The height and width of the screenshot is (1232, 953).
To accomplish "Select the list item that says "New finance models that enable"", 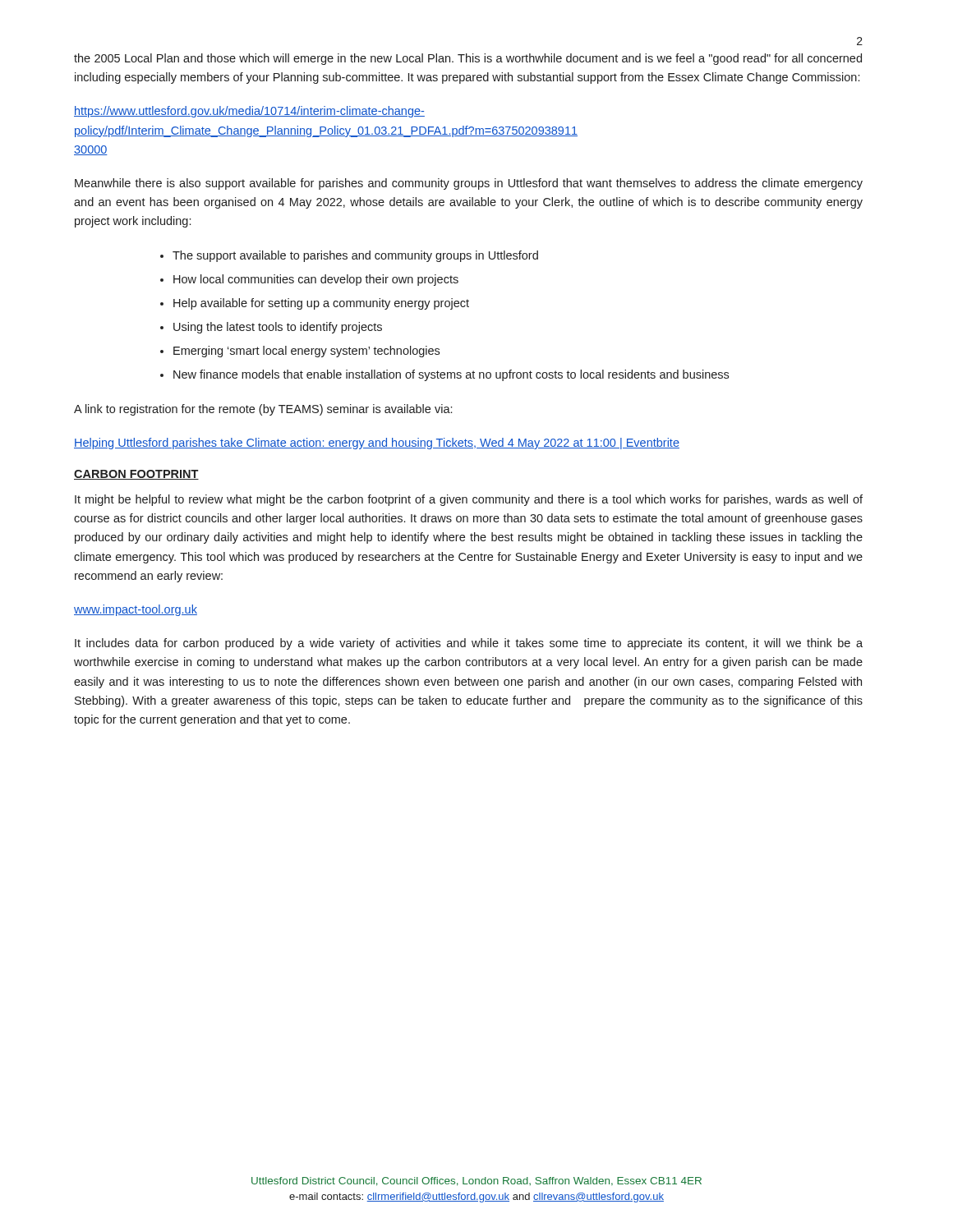I will point(451,375).
